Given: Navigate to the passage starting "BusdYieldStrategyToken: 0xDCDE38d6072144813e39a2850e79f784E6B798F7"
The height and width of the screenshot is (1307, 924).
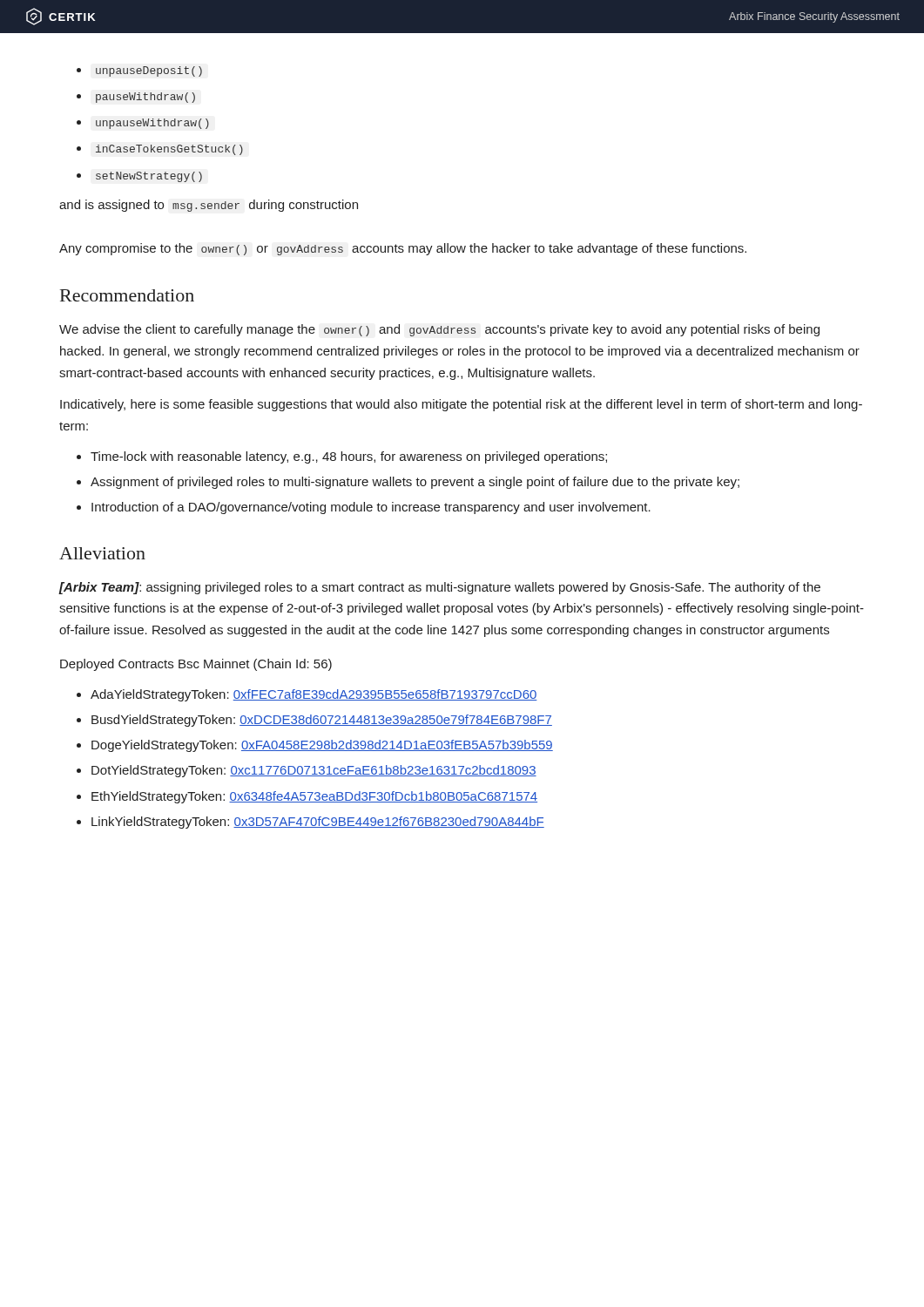Looking at the screenshot, I should coord(321,719).
